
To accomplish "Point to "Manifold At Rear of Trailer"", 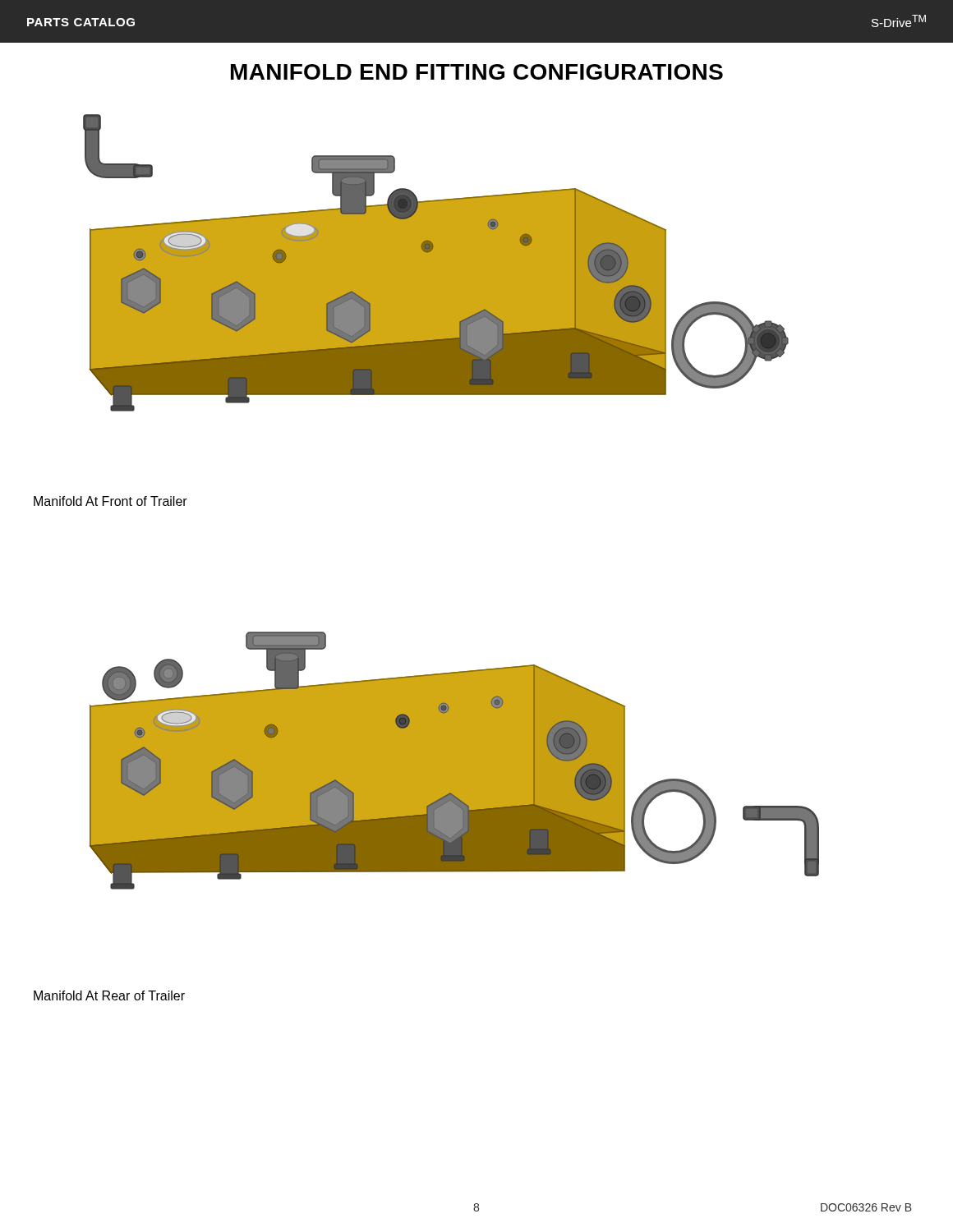I will tap(109, 996).
